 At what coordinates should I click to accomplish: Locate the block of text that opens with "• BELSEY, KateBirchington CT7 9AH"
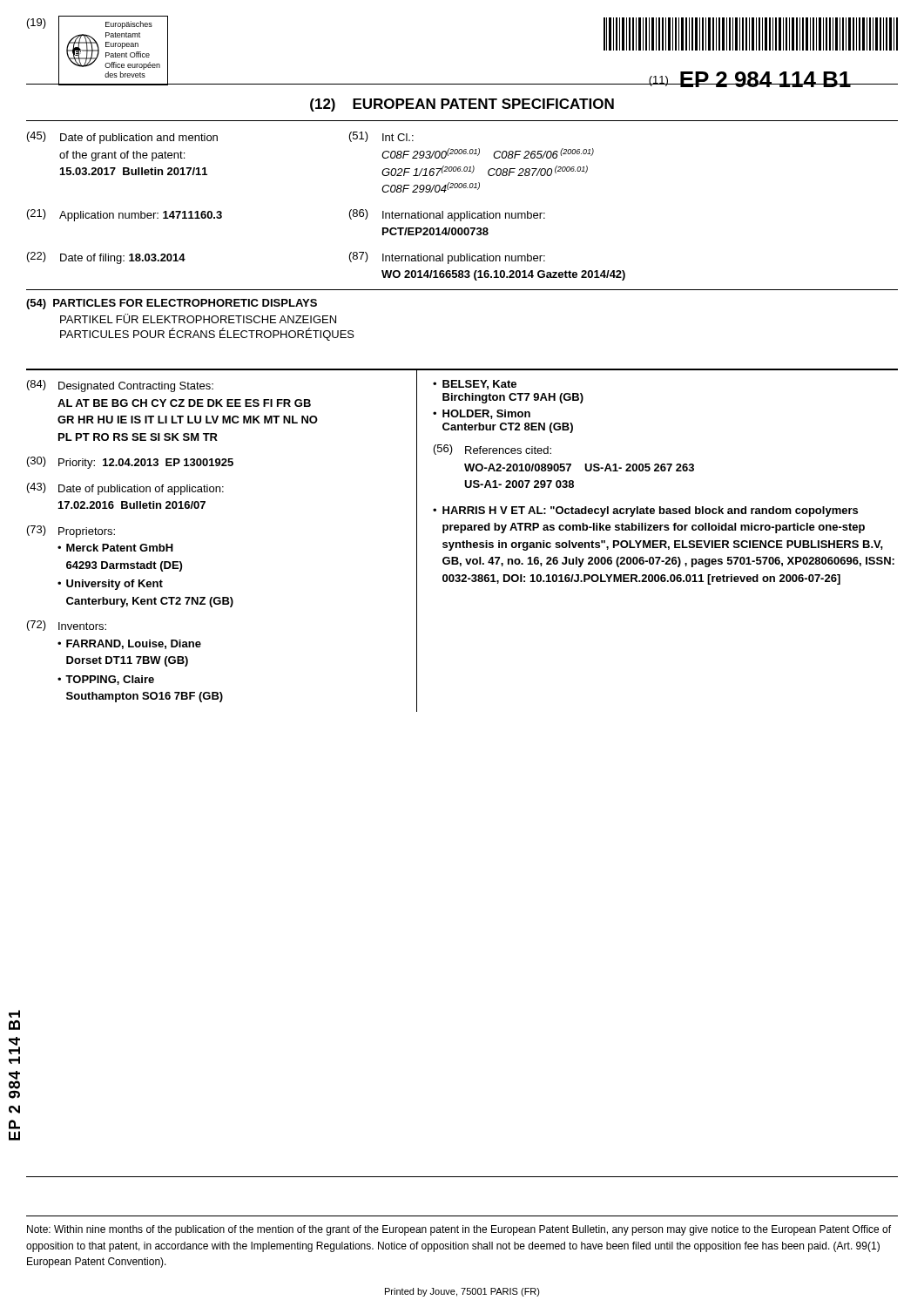pos(475,385)
